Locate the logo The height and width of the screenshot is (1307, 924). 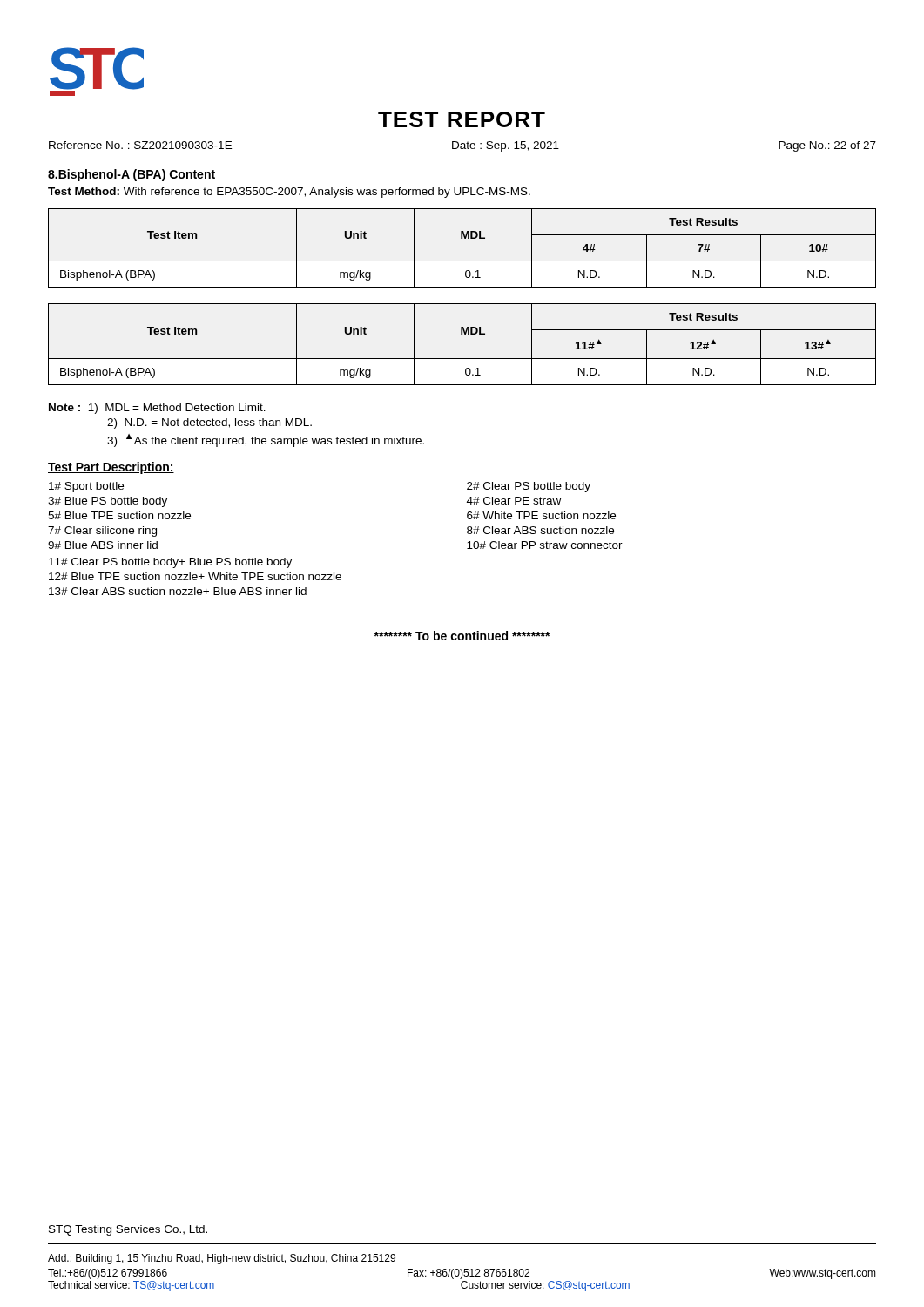[462, 66]
